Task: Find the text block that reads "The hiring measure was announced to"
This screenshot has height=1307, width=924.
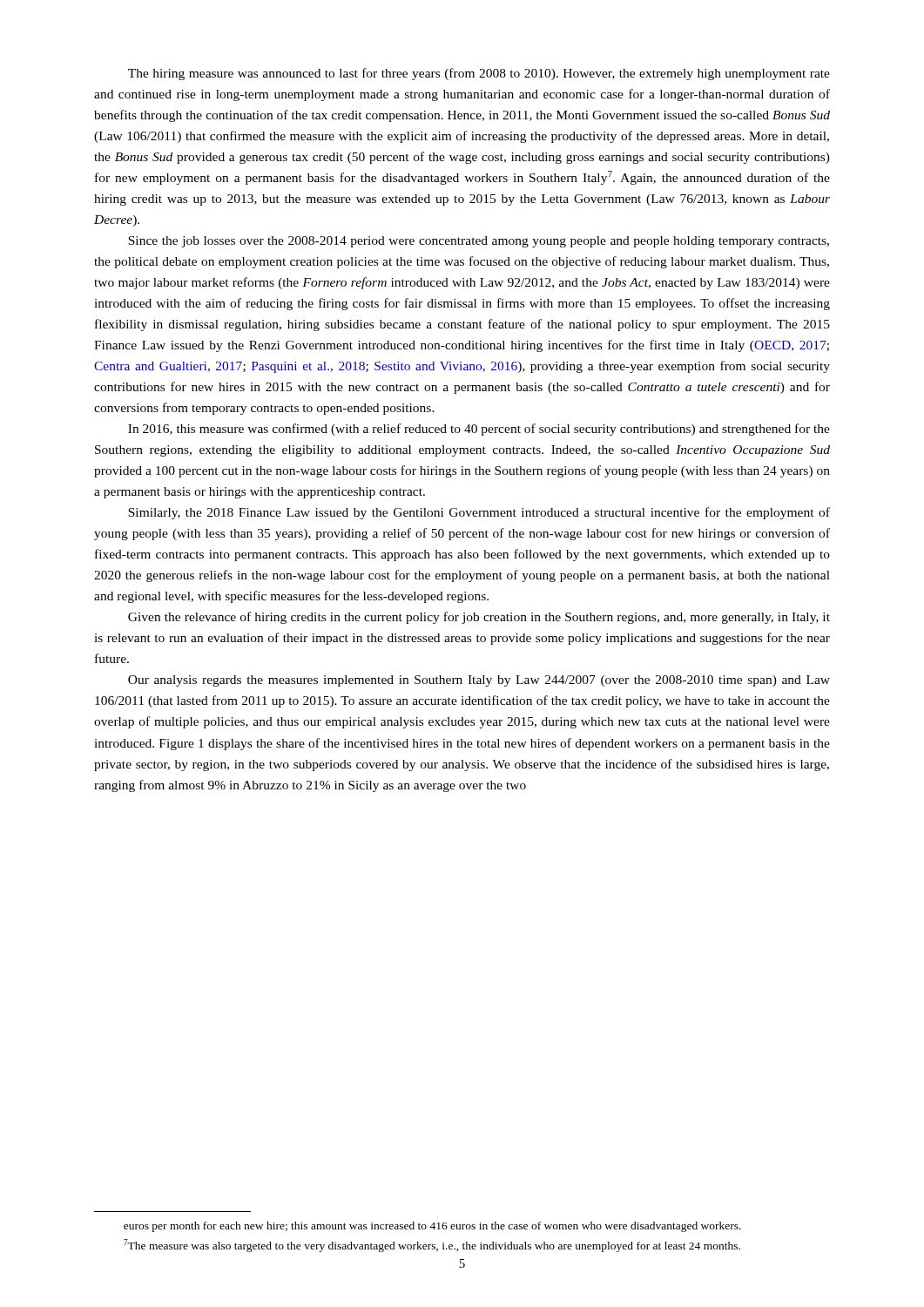Action: point(462,146)
